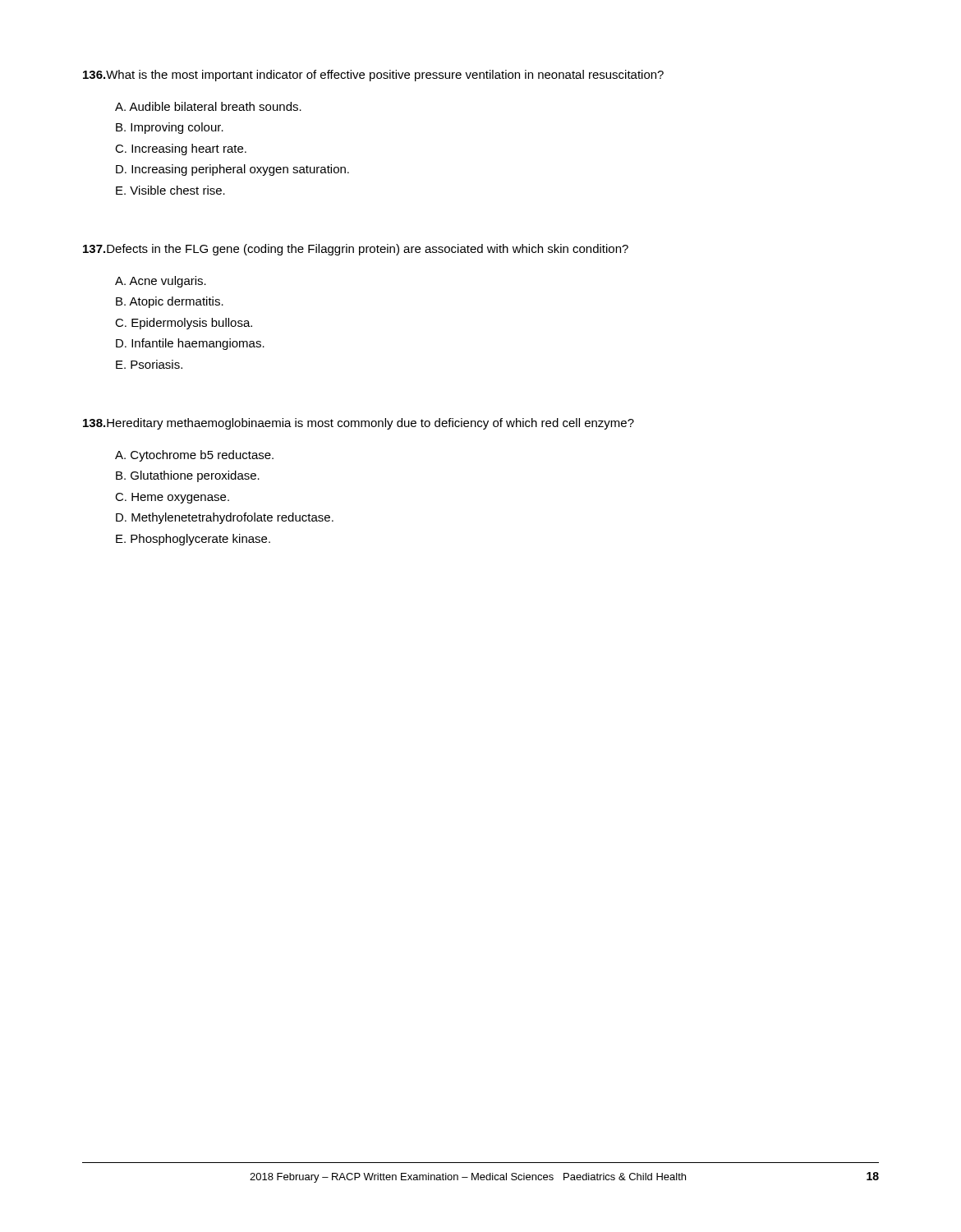This screenshot has width=961, height=1232.
Task: Where does it say "D. Increasing peripheral oxygen saturation."?
Action: [232, 169]
